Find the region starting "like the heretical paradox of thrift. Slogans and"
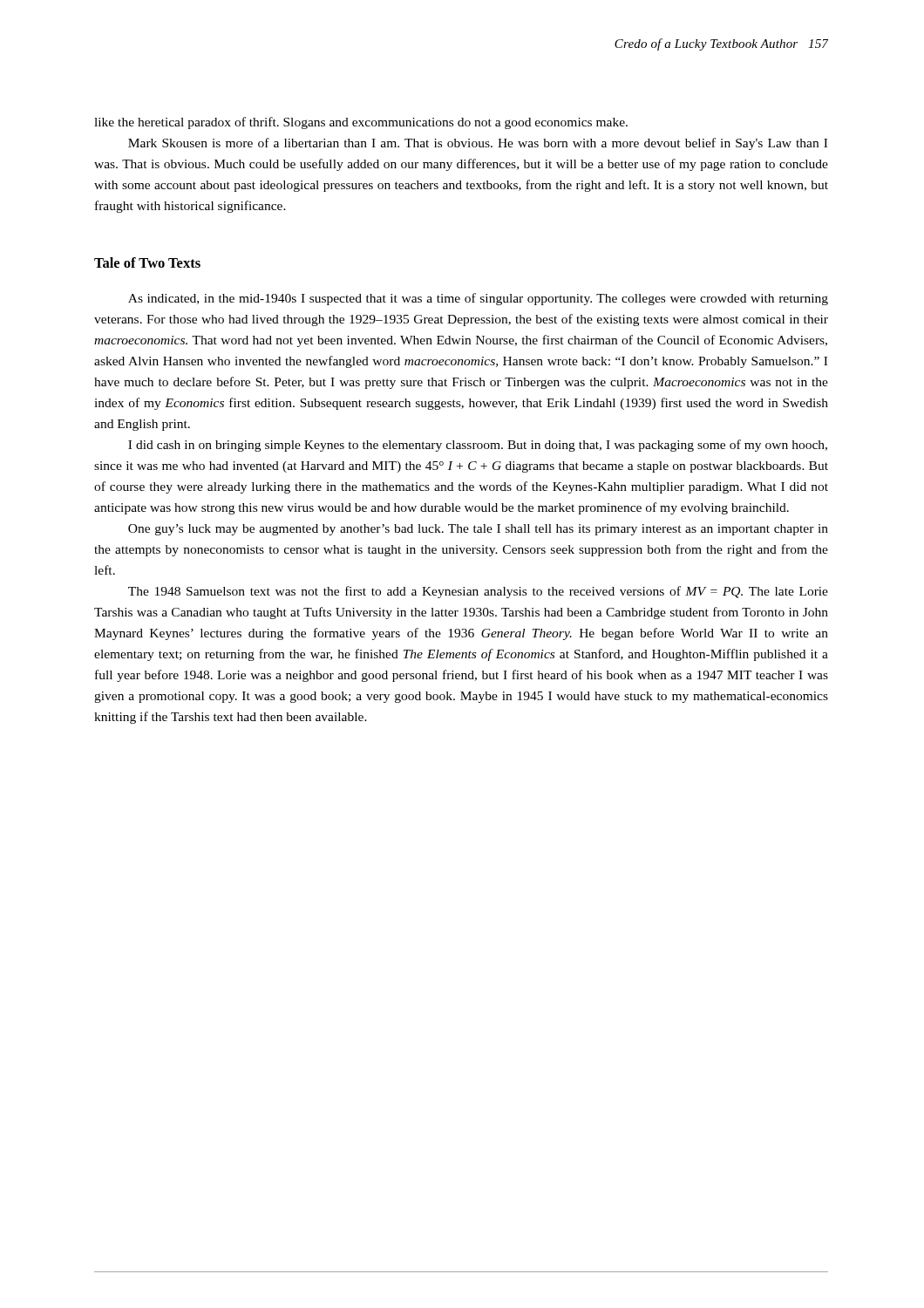The height and width of the screenshot is (1308, 924). (461, 164)
